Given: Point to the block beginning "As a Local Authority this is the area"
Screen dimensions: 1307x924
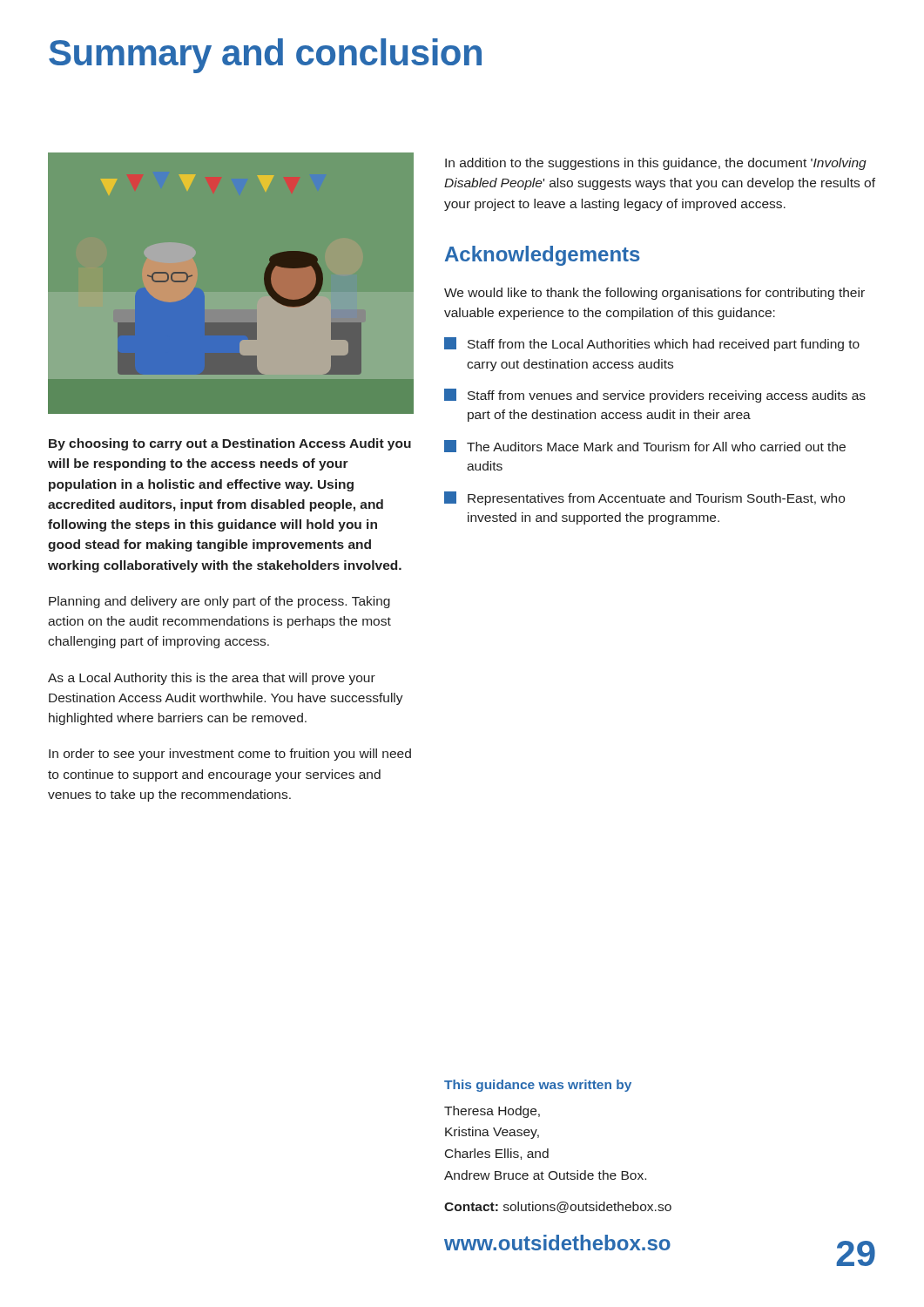Looking at the screenshot, I should coord(225,697).
